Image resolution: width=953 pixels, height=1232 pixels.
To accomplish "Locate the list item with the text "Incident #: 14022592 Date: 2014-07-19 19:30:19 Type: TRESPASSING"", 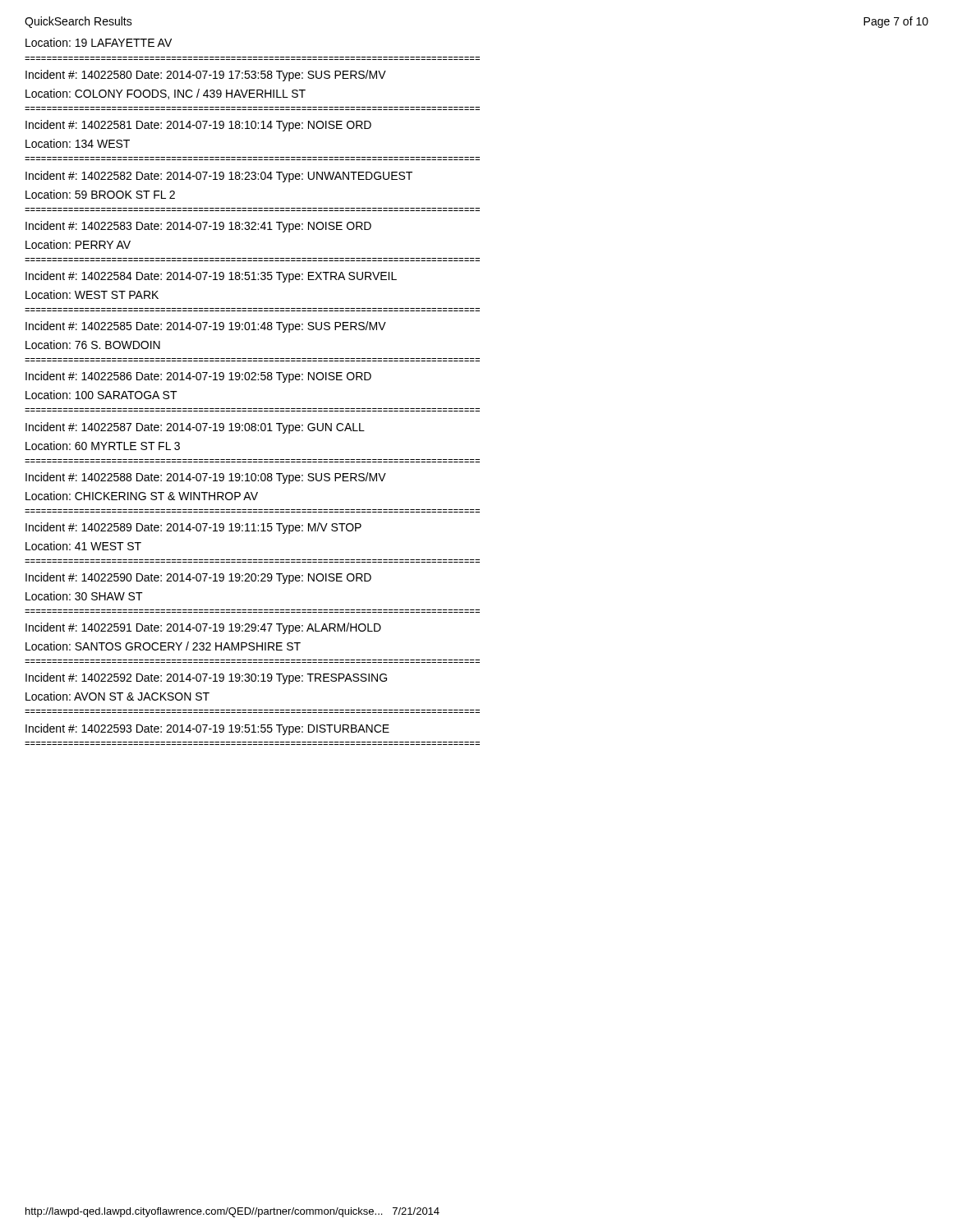I will click(206, 678).
